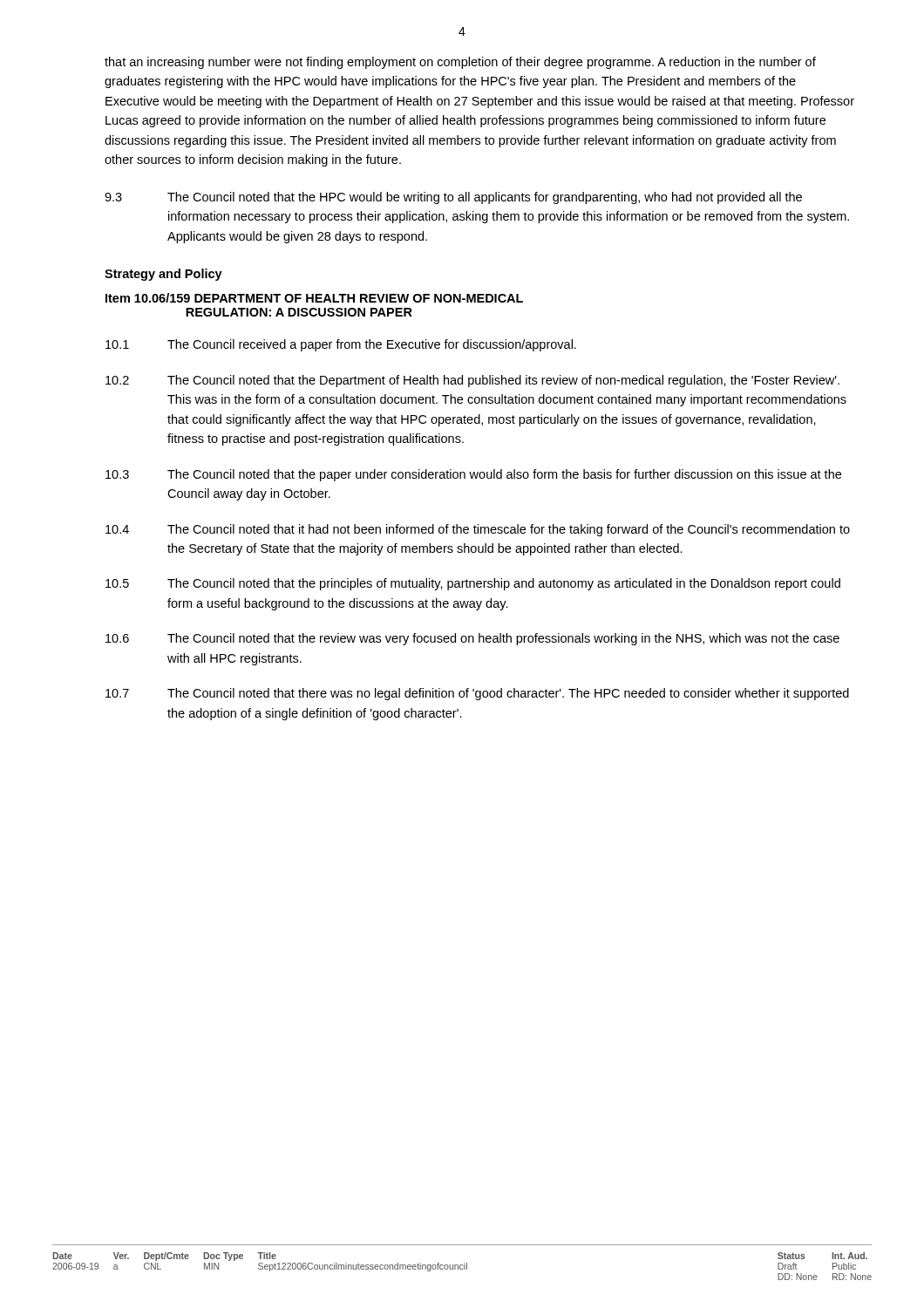This screenshot has height=1308, width=924.
Task: Locate the block of text that opens with "10.7 The Council"
Action: coord(479,704)
